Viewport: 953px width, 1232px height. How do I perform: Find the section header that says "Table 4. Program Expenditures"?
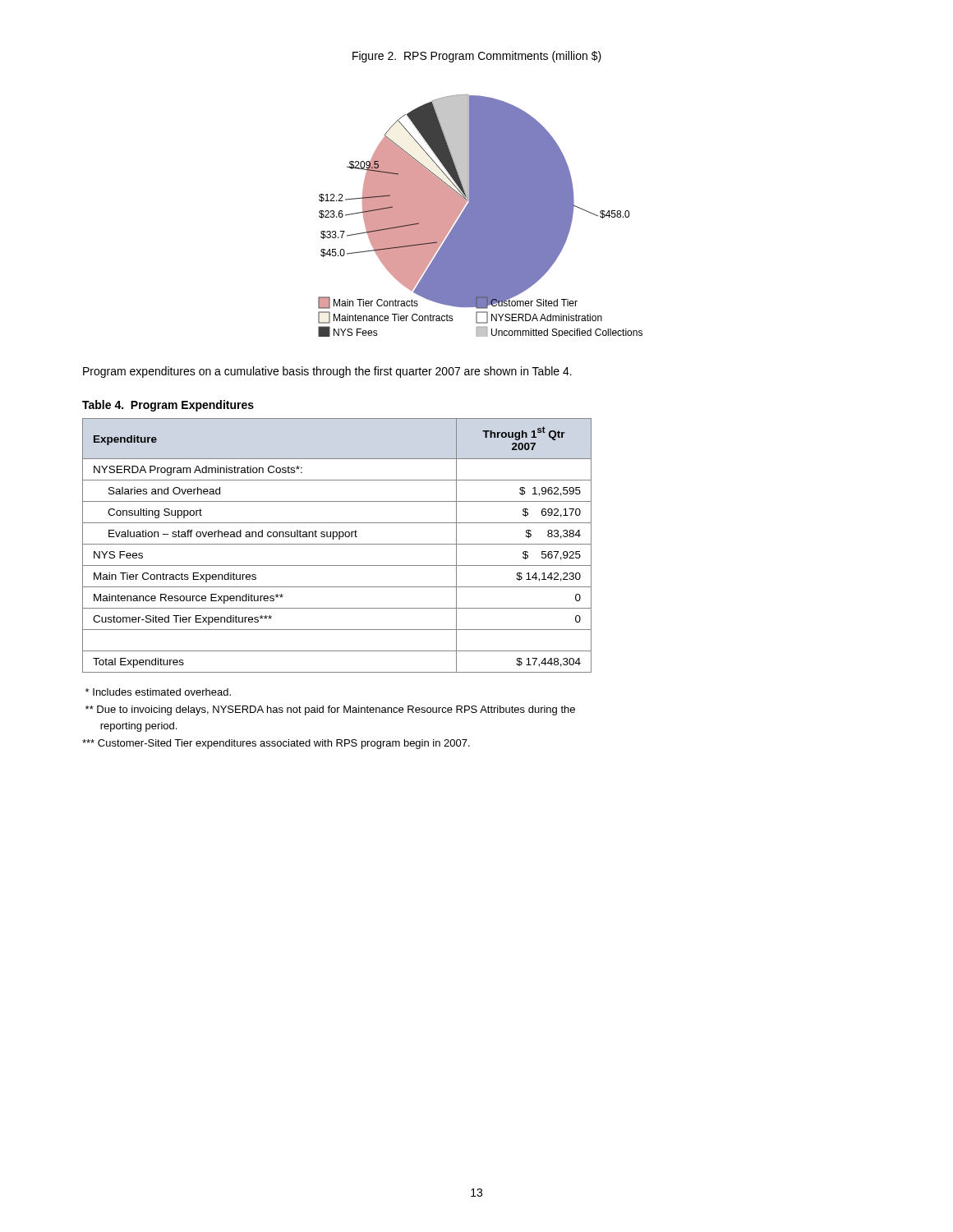tap(168, 405)
